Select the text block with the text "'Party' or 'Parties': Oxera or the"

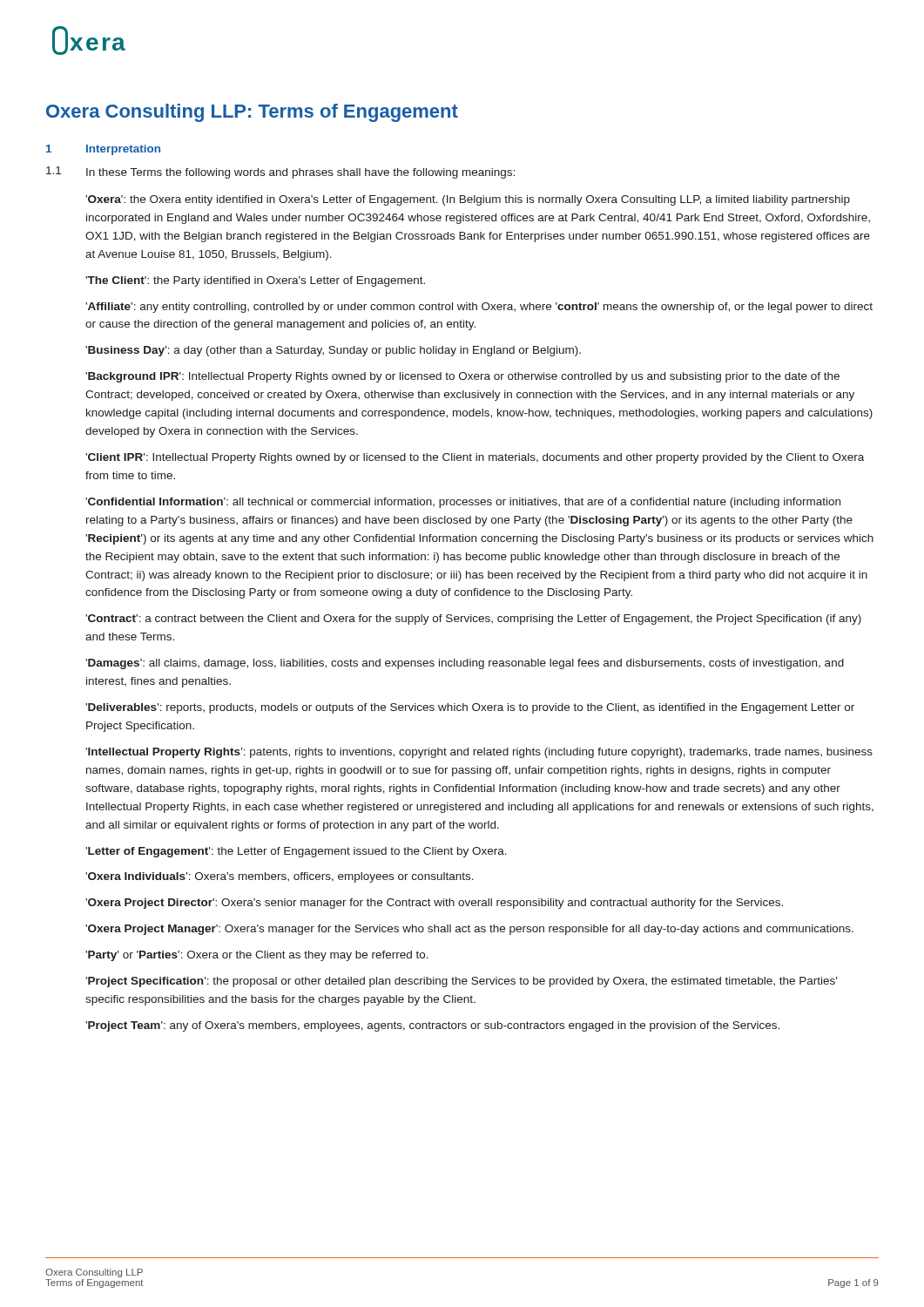click(257, 956)
